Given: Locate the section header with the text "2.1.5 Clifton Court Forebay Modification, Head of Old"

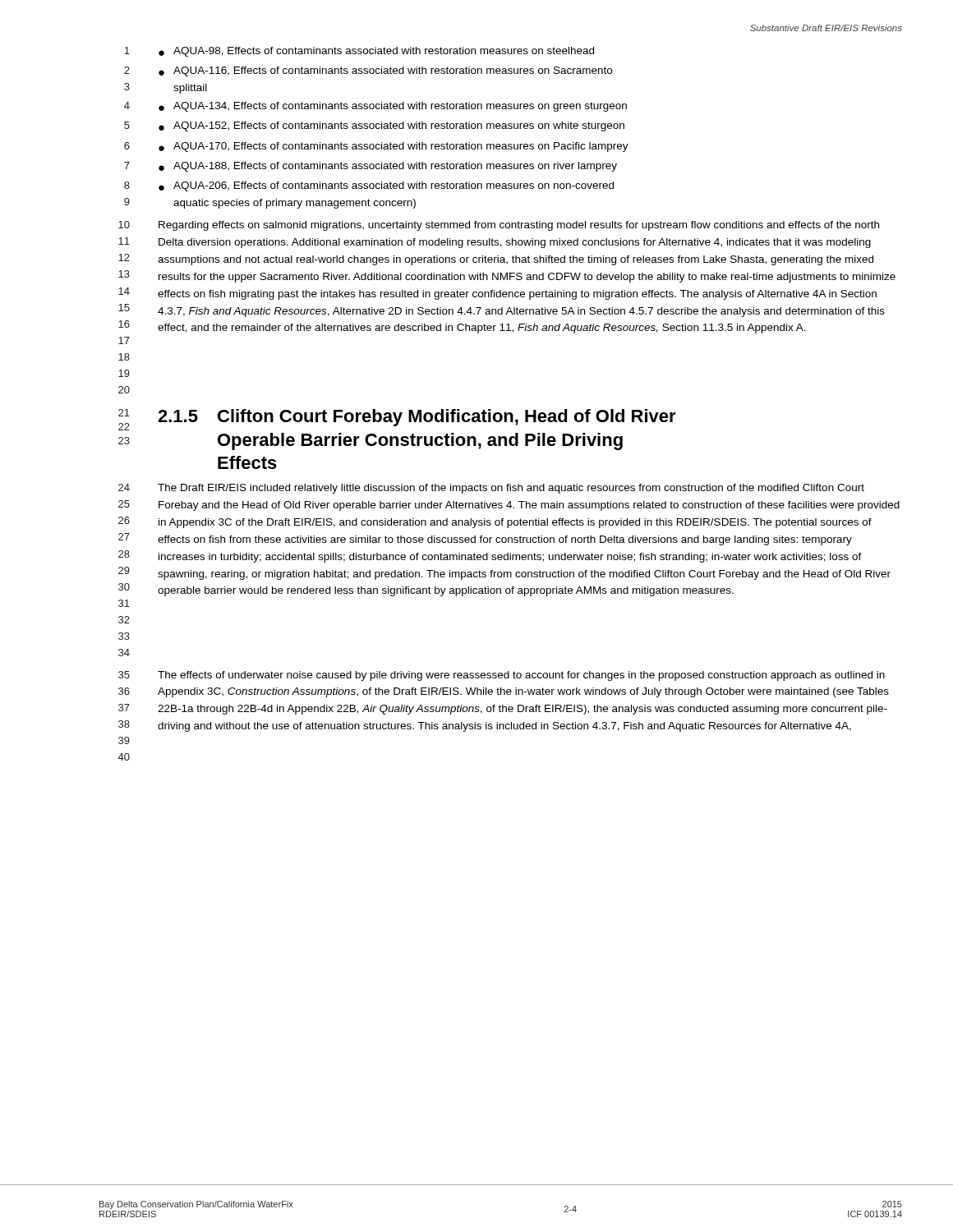Looking at the screenshot, I should [x=417, y=440].
